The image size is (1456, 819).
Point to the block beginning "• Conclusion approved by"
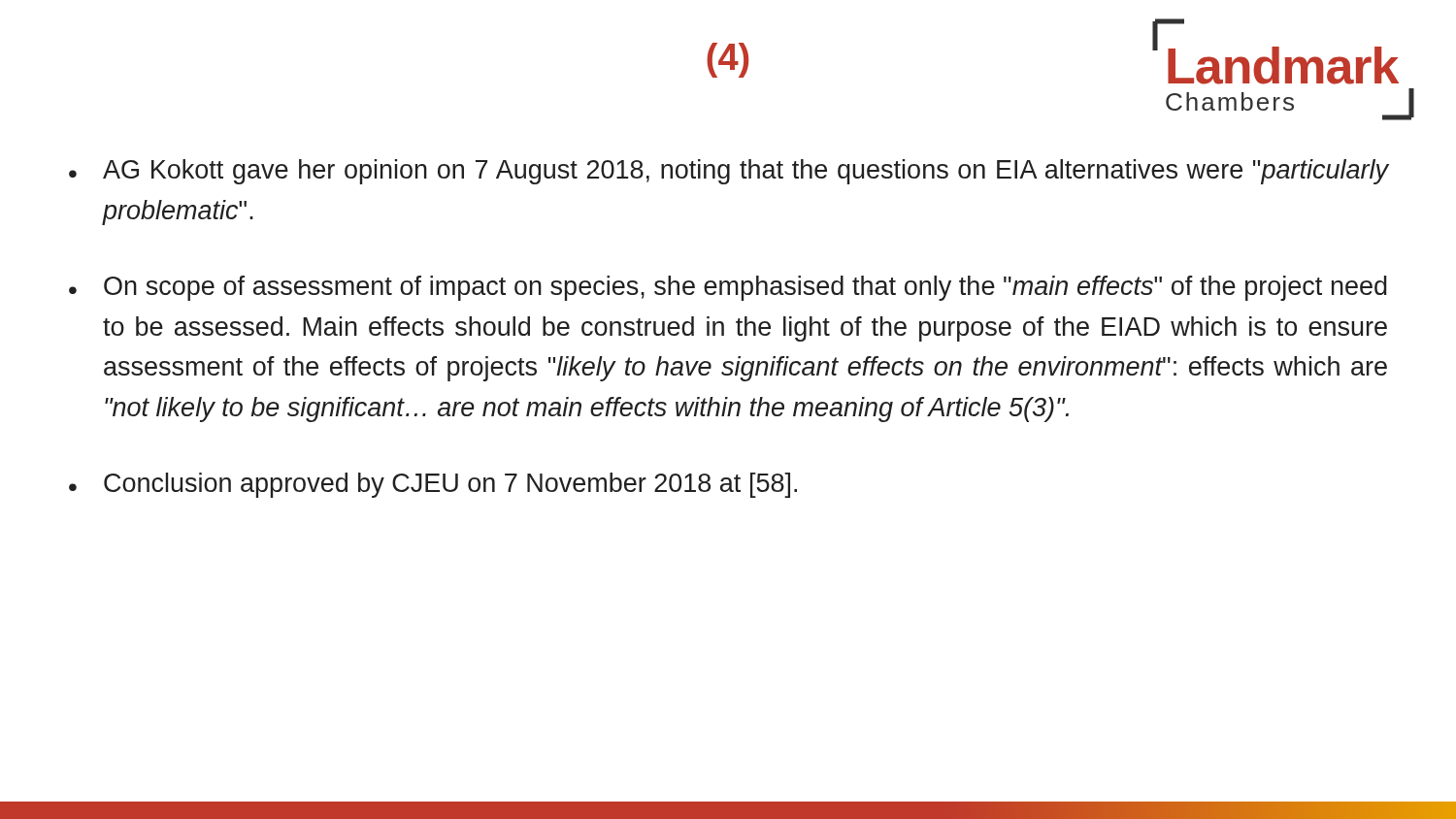(x=434, y=486)
